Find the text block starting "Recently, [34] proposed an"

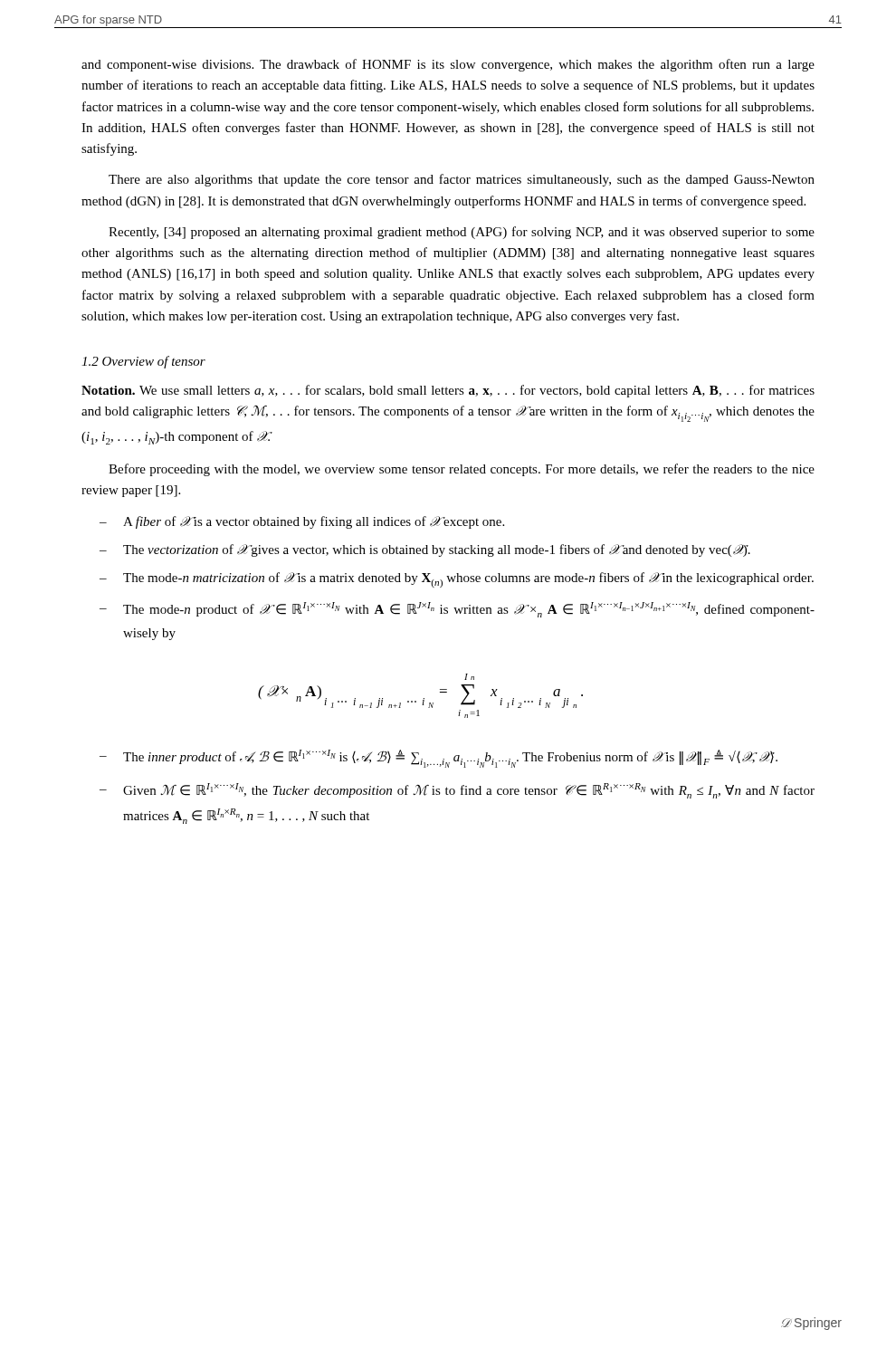click(x=448, y=274)
